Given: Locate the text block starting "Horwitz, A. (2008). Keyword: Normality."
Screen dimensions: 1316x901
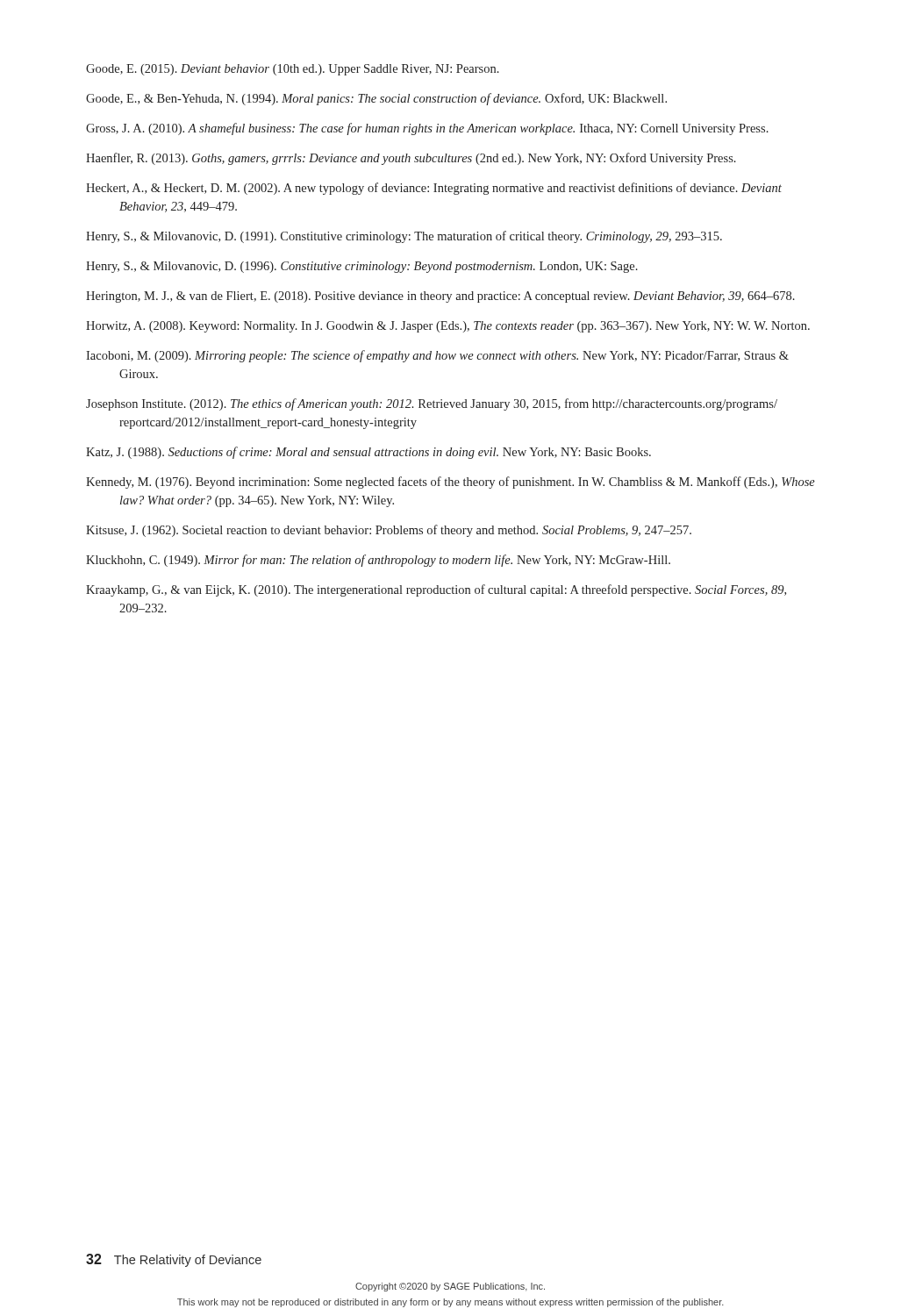Looking at the screenshot, I should coord(448,326).
